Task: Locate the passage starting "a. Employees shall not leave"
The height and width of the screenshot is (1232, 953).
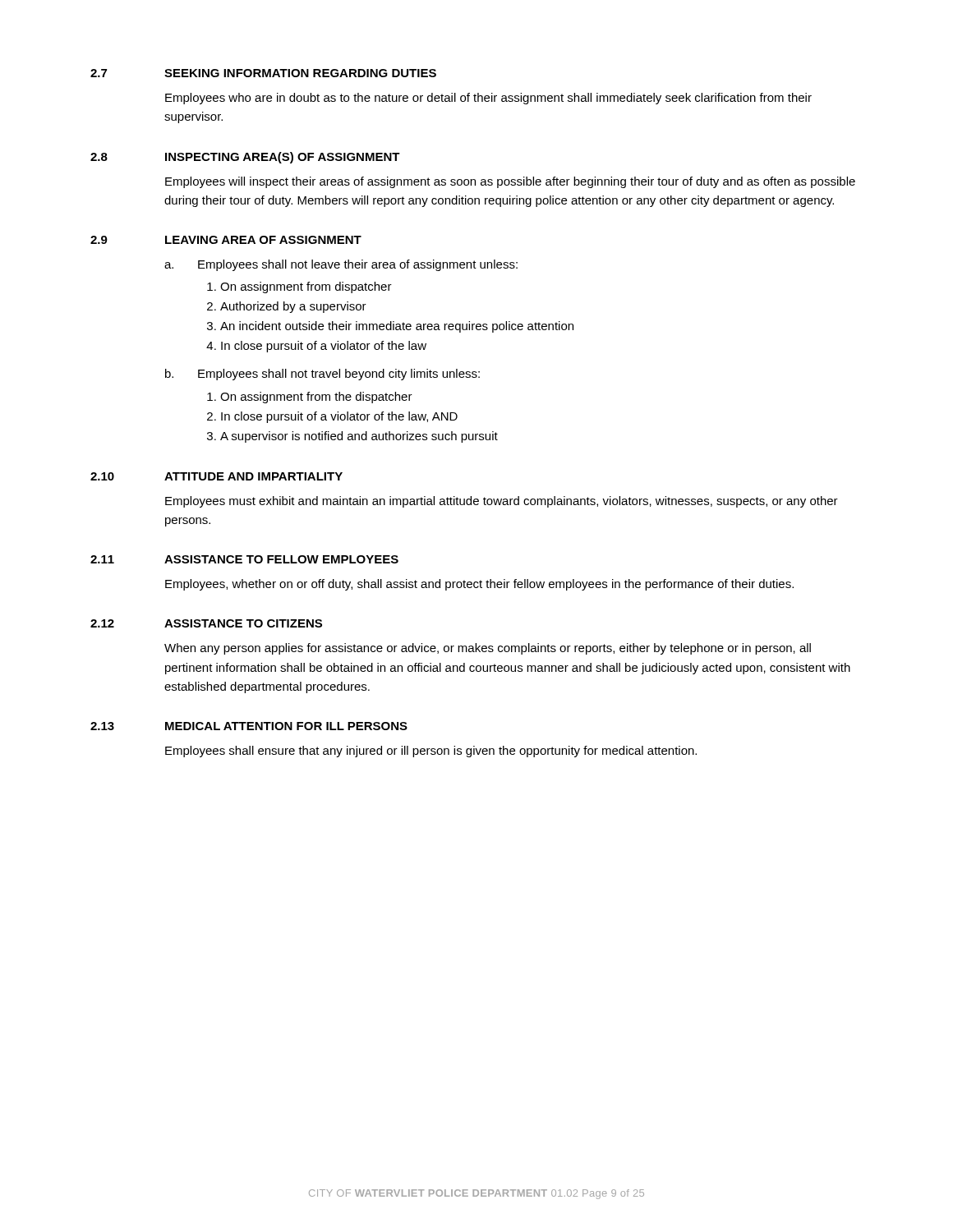Action: pos(369,305)
